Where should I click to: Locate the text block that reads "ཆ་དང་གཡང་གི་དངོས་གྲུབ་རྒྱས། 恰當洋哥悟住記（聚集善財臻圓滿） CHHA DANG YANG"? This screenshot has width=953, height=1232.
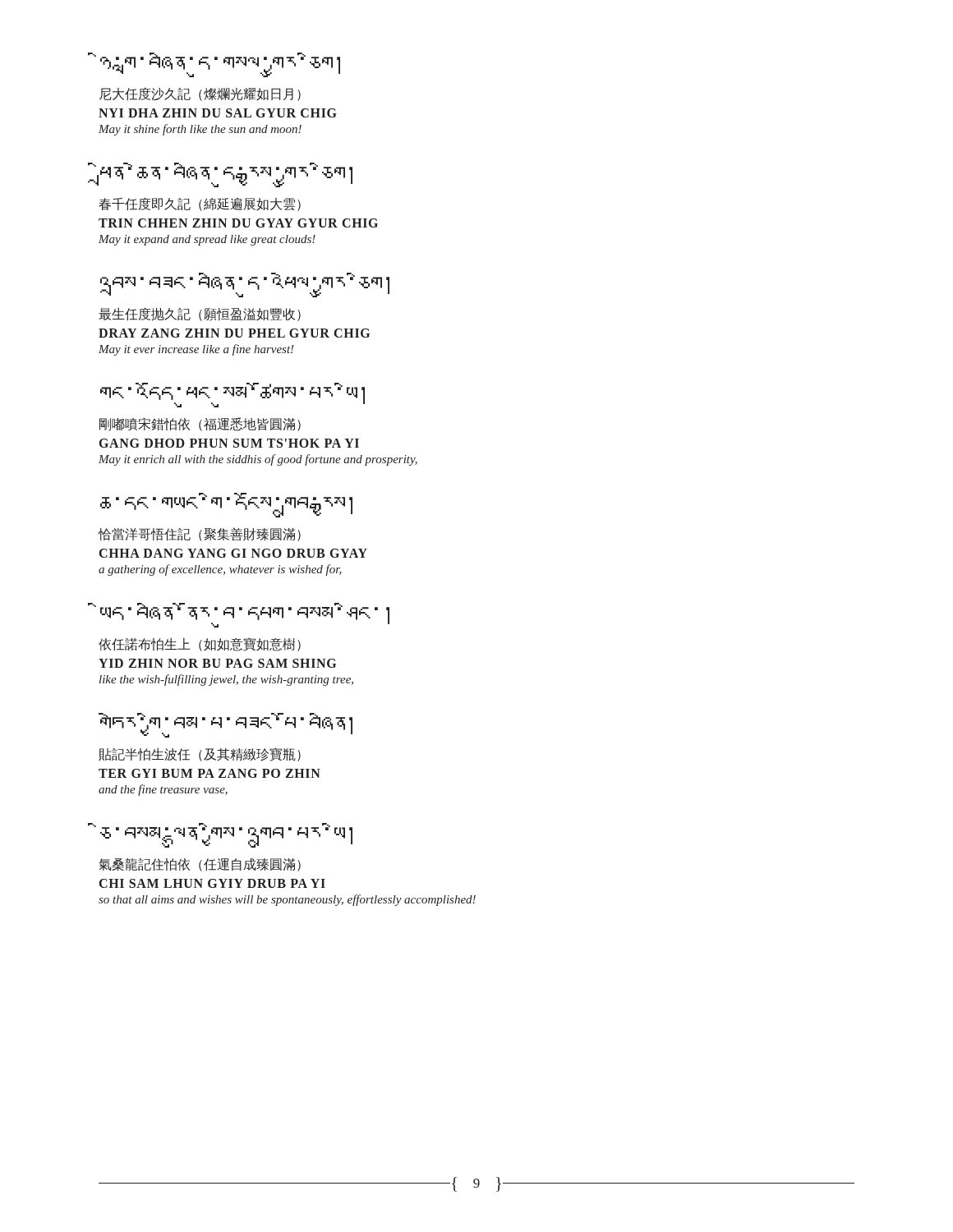(233, 534)
